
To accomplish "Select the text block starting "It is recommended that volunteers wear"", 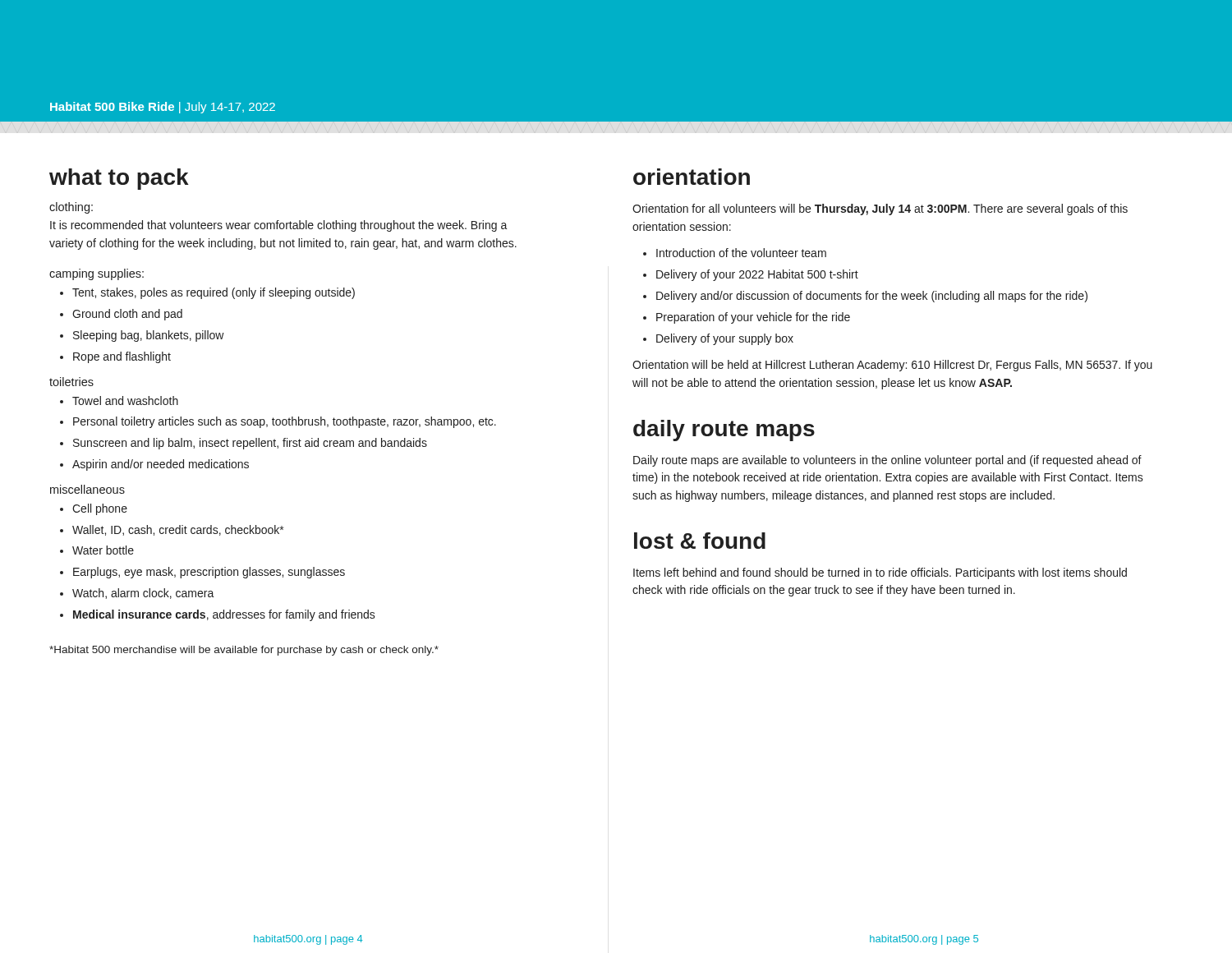I will 283,234.
